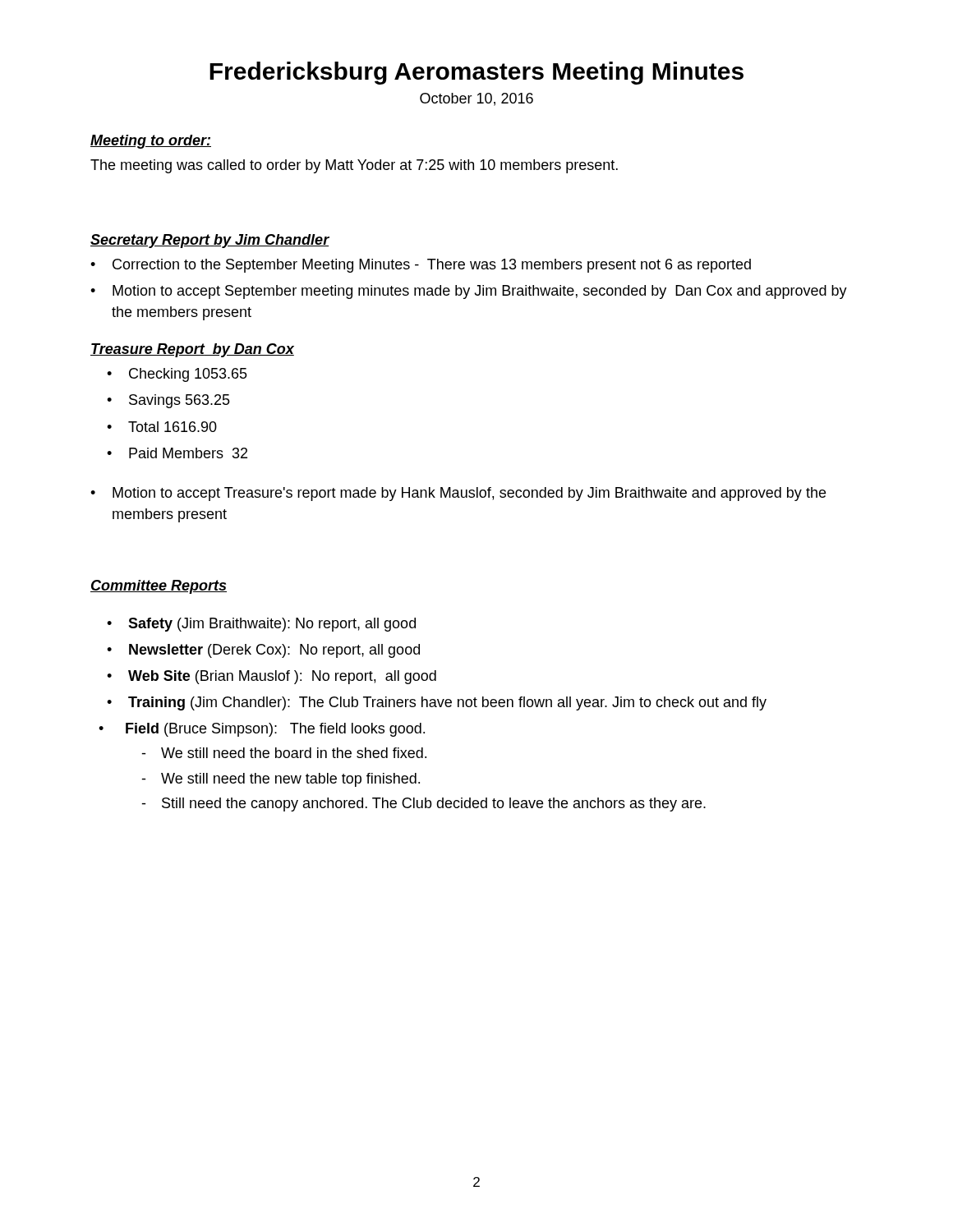This screenshot has width=953, height=1232.
Task: Navigate to the passage starting "• Training (Jim Chandler): The Club"
Action: [485, 702]
